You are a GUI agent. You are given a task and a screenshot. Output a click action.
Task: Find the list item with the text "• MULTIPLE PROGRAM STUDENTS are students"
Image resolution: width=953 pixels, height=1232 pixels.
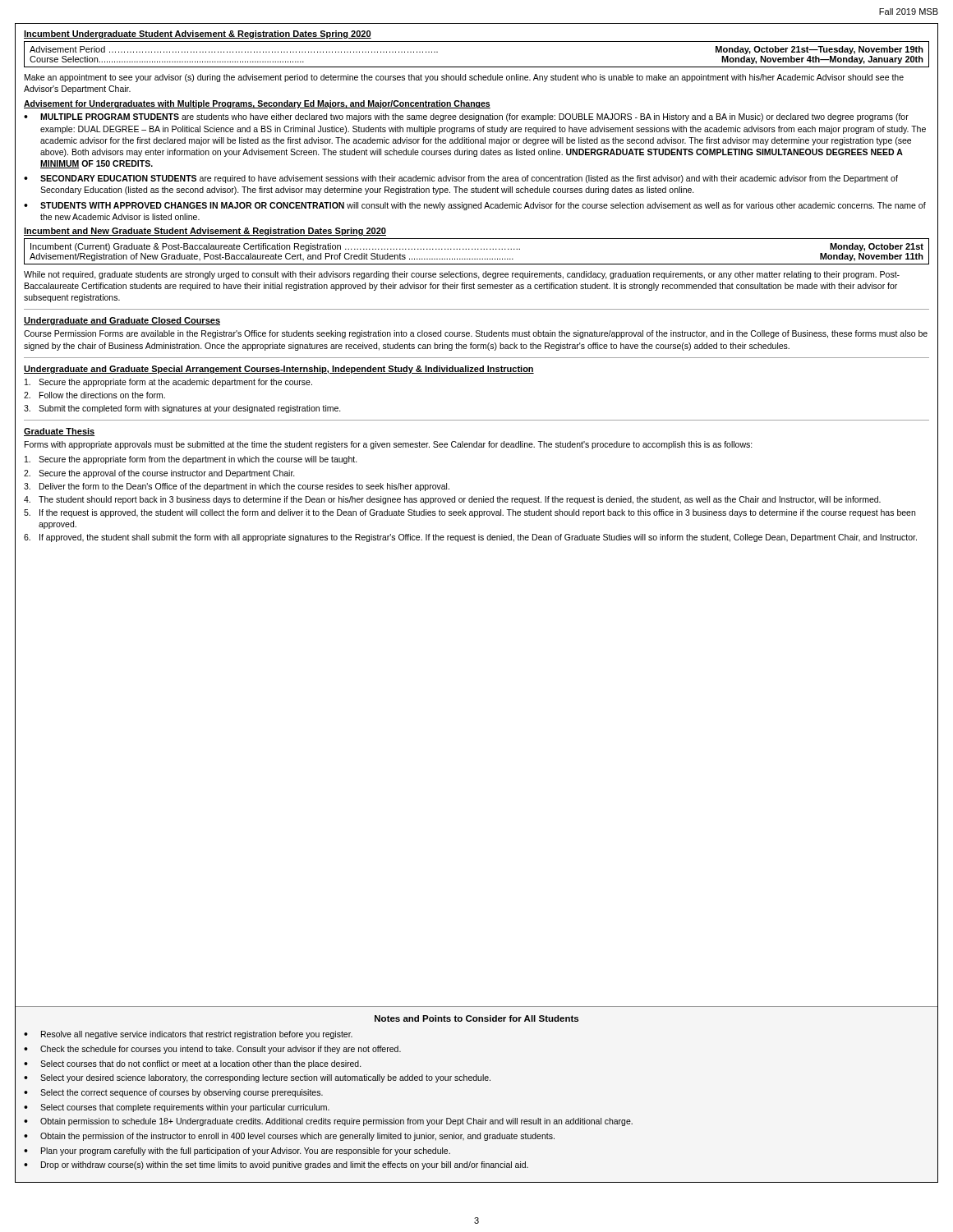(476, 140)
